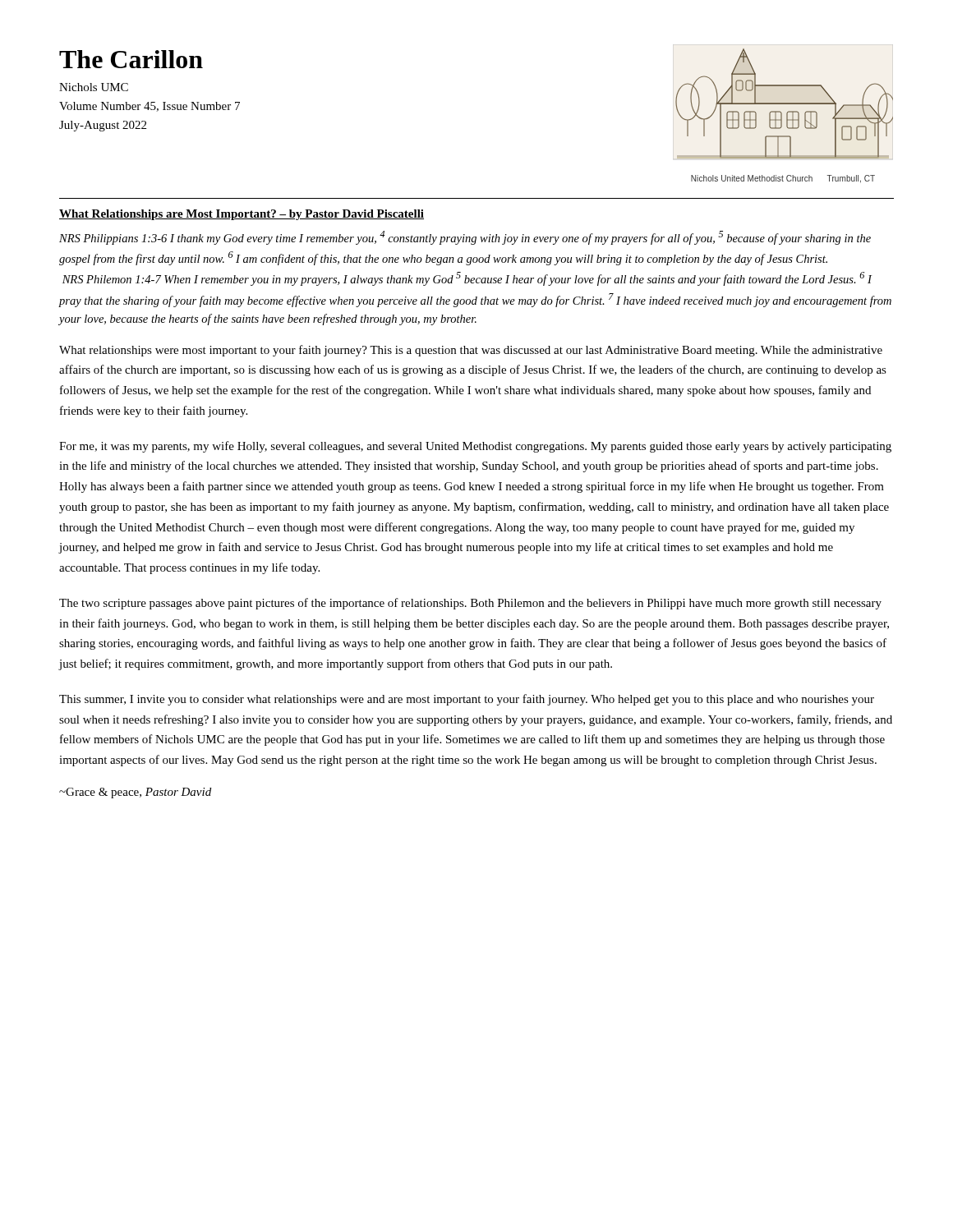Navigate to the passage starting "For me, it was my parents, my wife"

[x=476, y=507]
